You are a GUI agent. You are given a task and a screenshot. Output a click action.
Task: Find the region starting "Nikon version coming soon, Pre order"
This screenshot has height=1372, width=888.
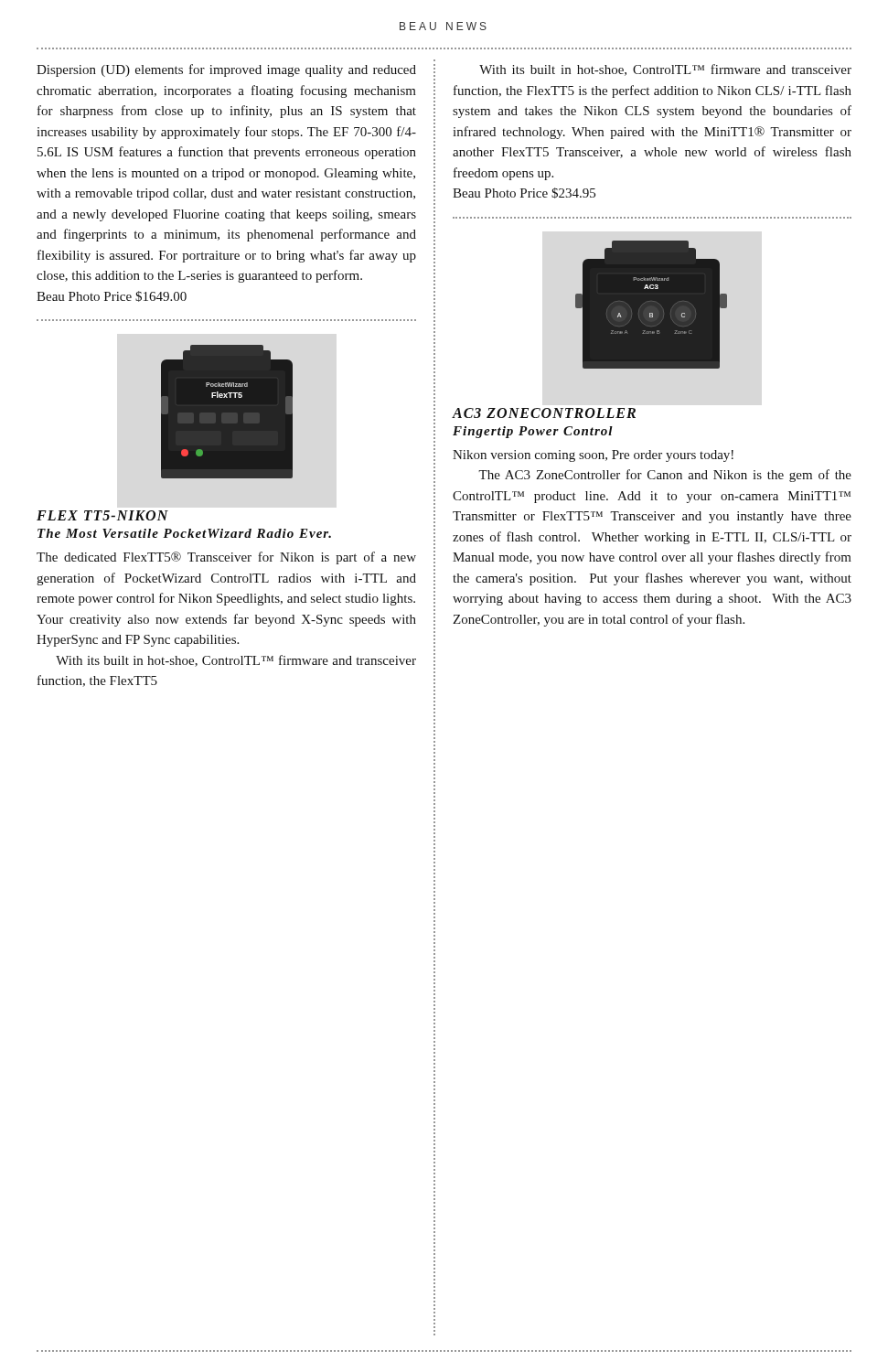point(652,536)
